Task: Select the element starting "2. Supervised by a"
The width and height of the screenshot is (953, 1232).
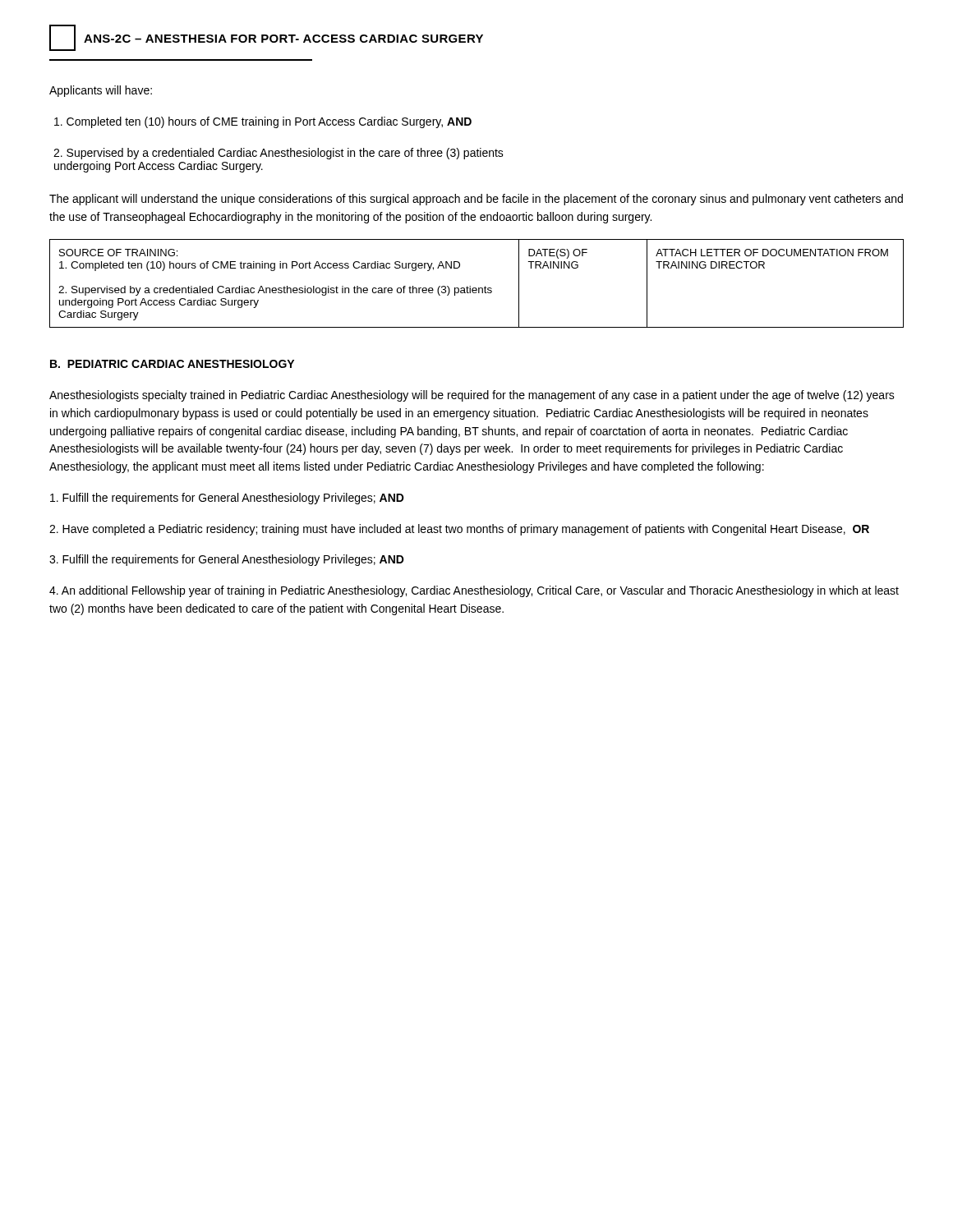Action: [x=278, y=159]
